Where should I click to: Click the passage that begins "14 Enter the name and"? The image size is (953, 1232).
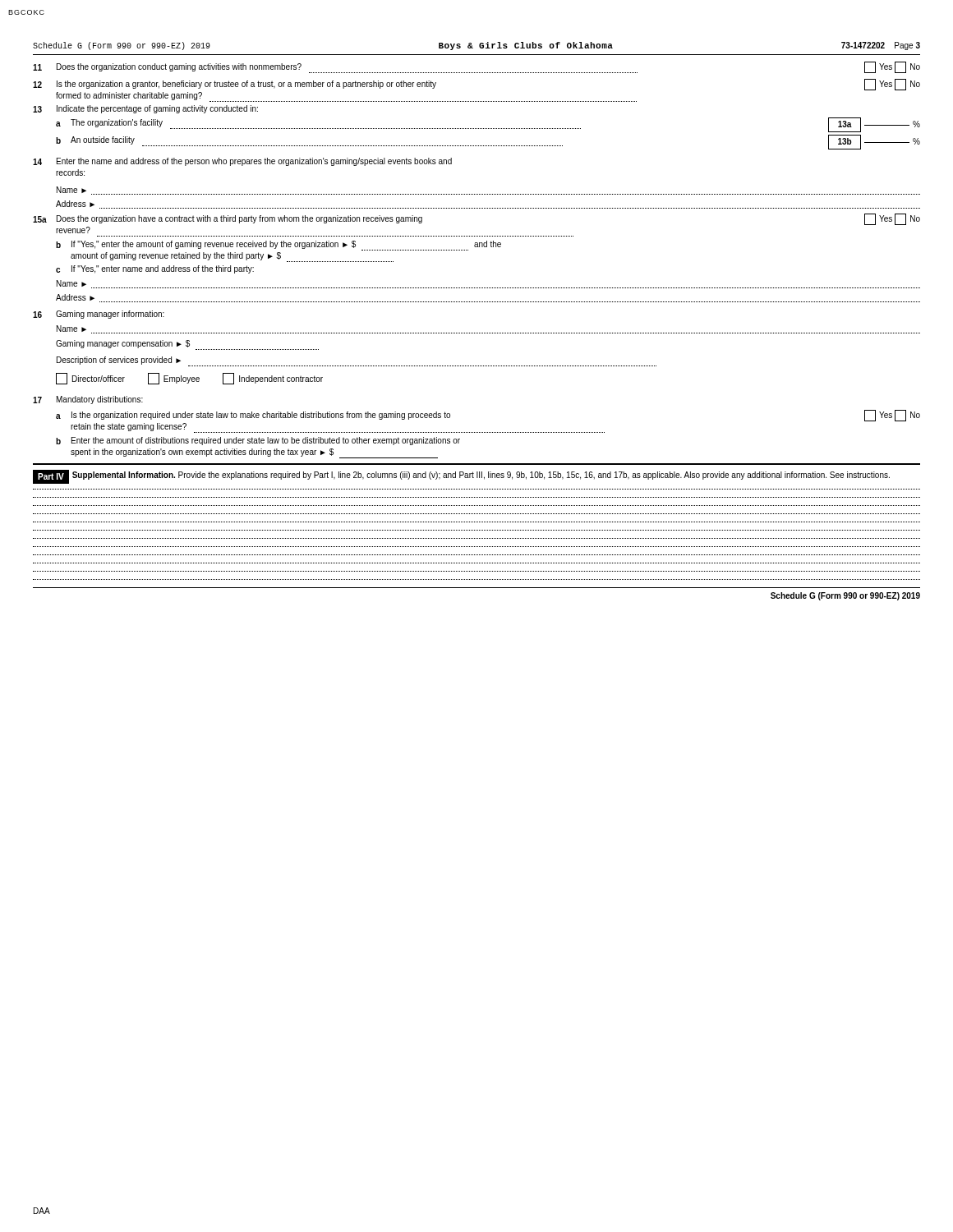coord(242,162)
